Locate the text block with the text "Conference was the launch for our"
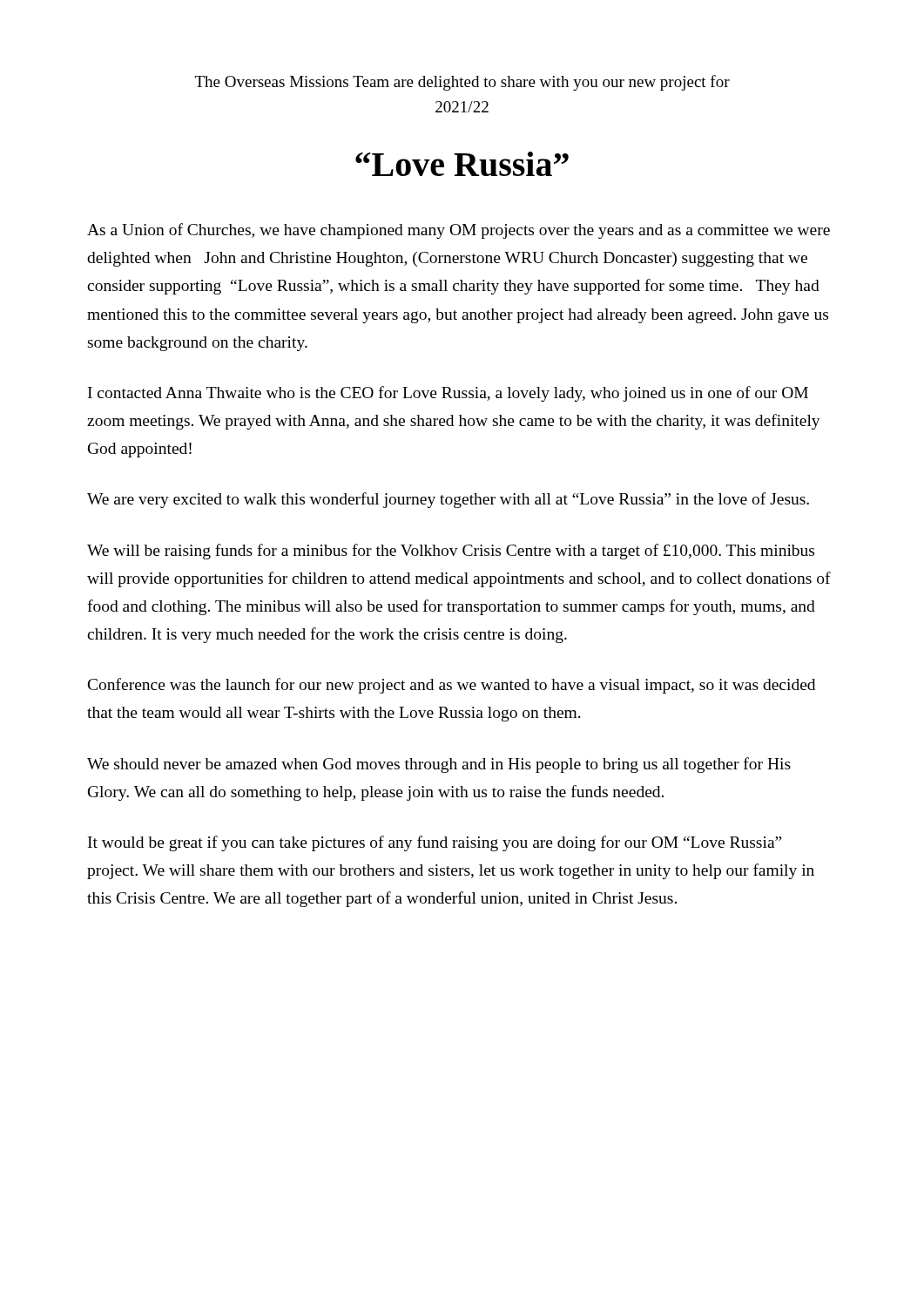924x1307 pixels. click(x=451, y=699)
